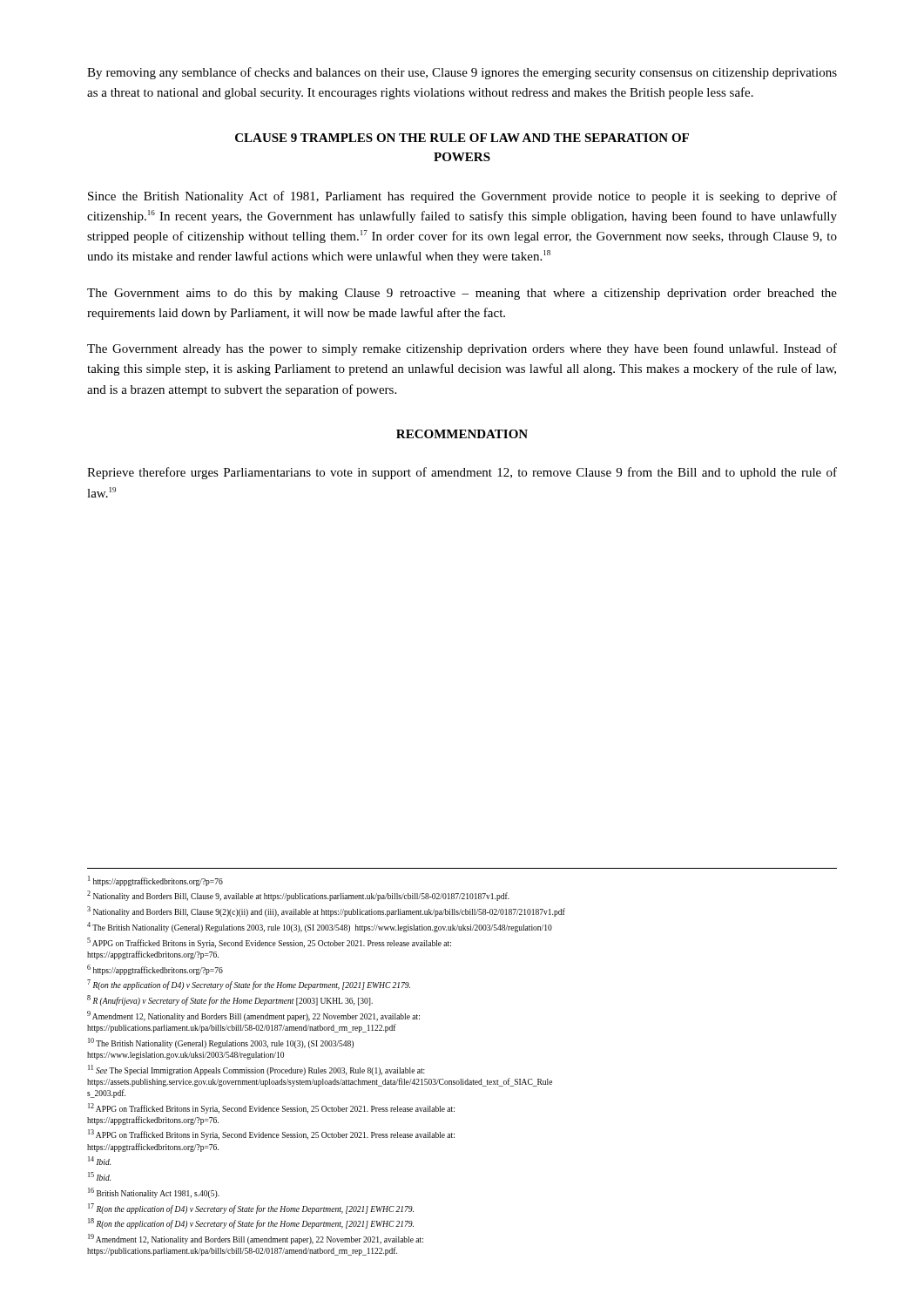Click on the section header with the text "CLAUSE 9 TRAMPLES ON"
Viewport: 924px width, 1307px height.
point(462,147)
